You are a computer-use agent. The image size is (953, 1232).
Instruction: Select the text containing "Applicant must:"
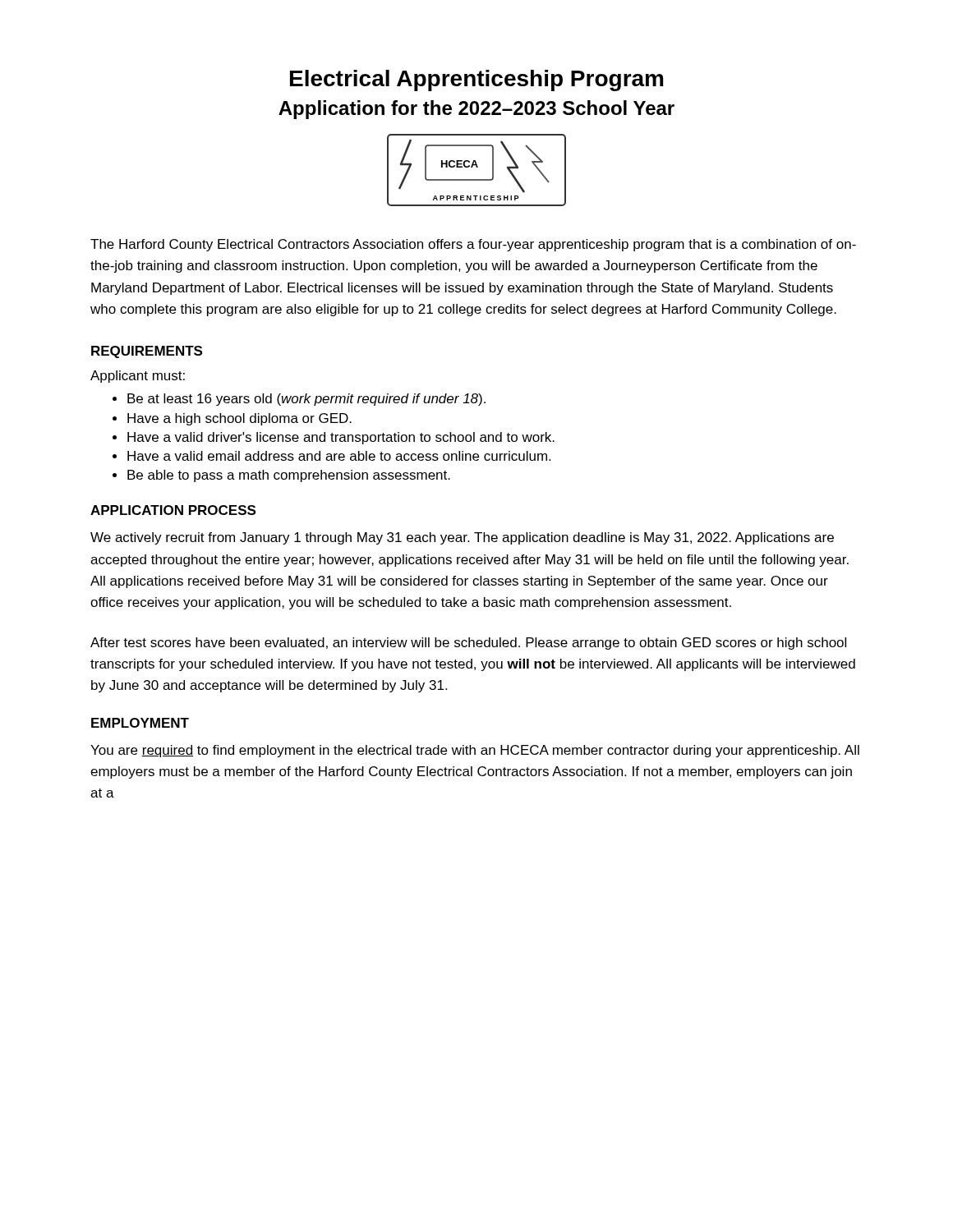point(138,376)
